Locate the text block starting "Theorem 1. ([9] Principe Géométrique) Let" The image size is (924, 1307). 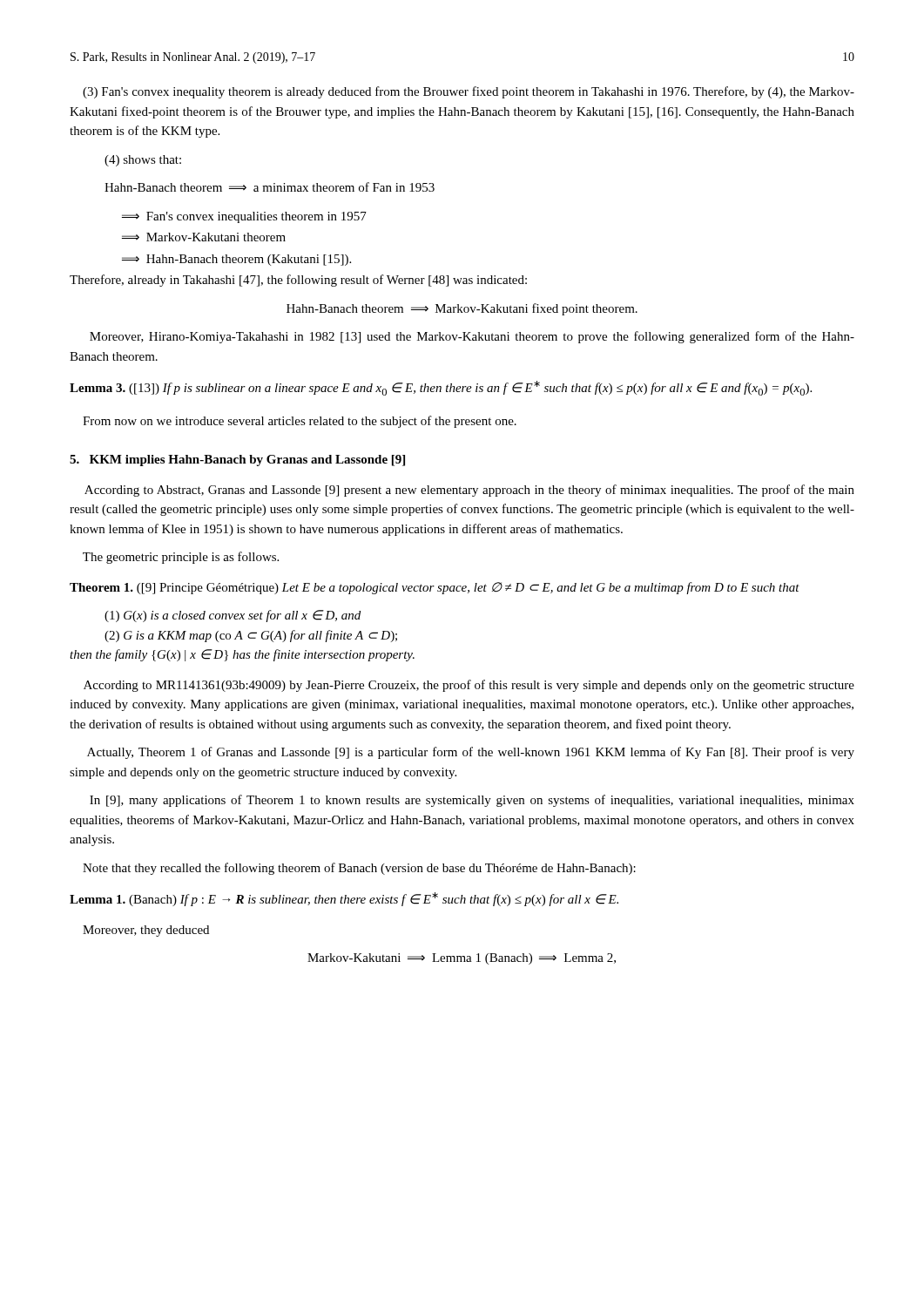click(x=435, y=588)
